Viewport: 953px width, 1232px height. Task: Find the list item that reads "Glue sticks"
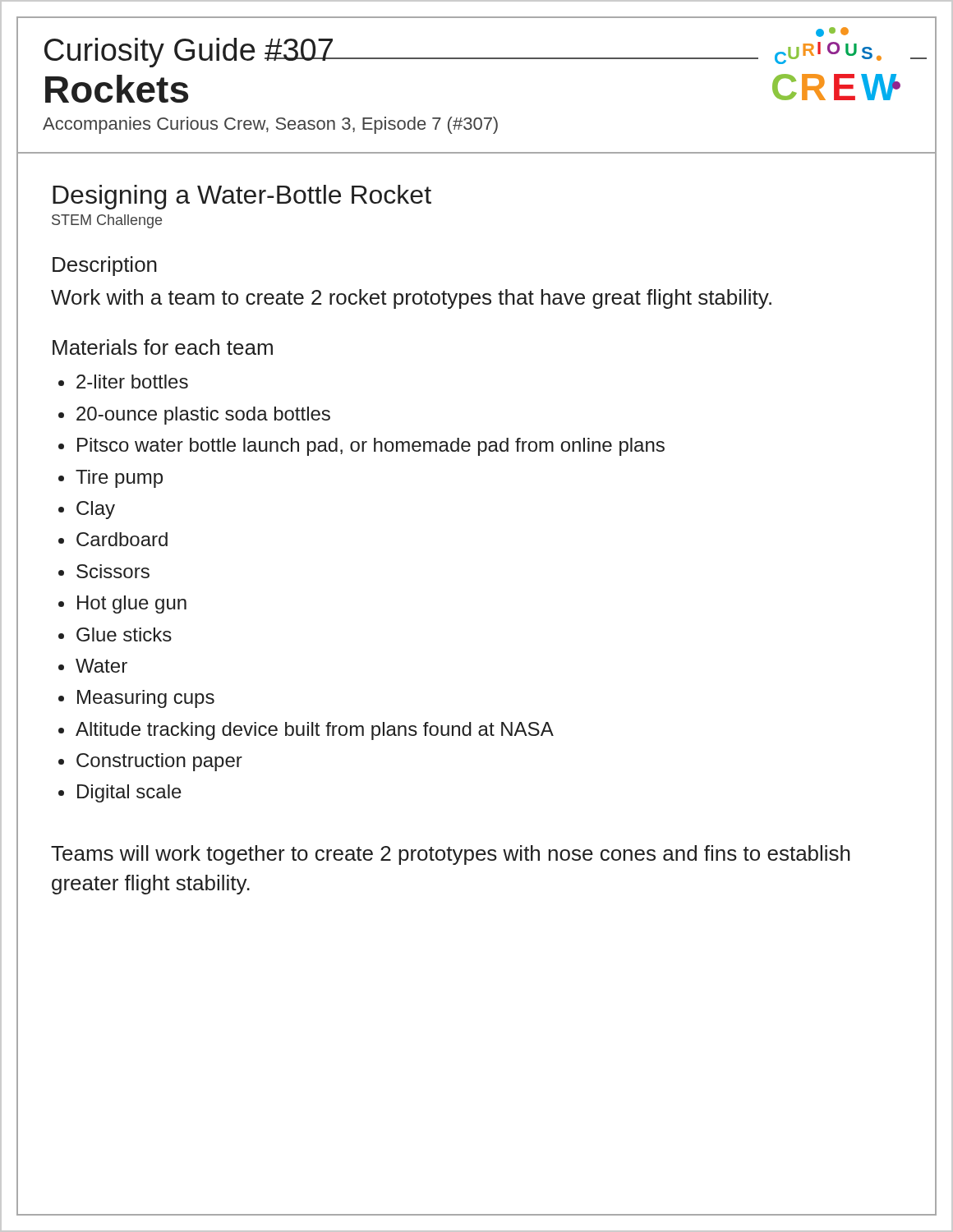[124, 634]
